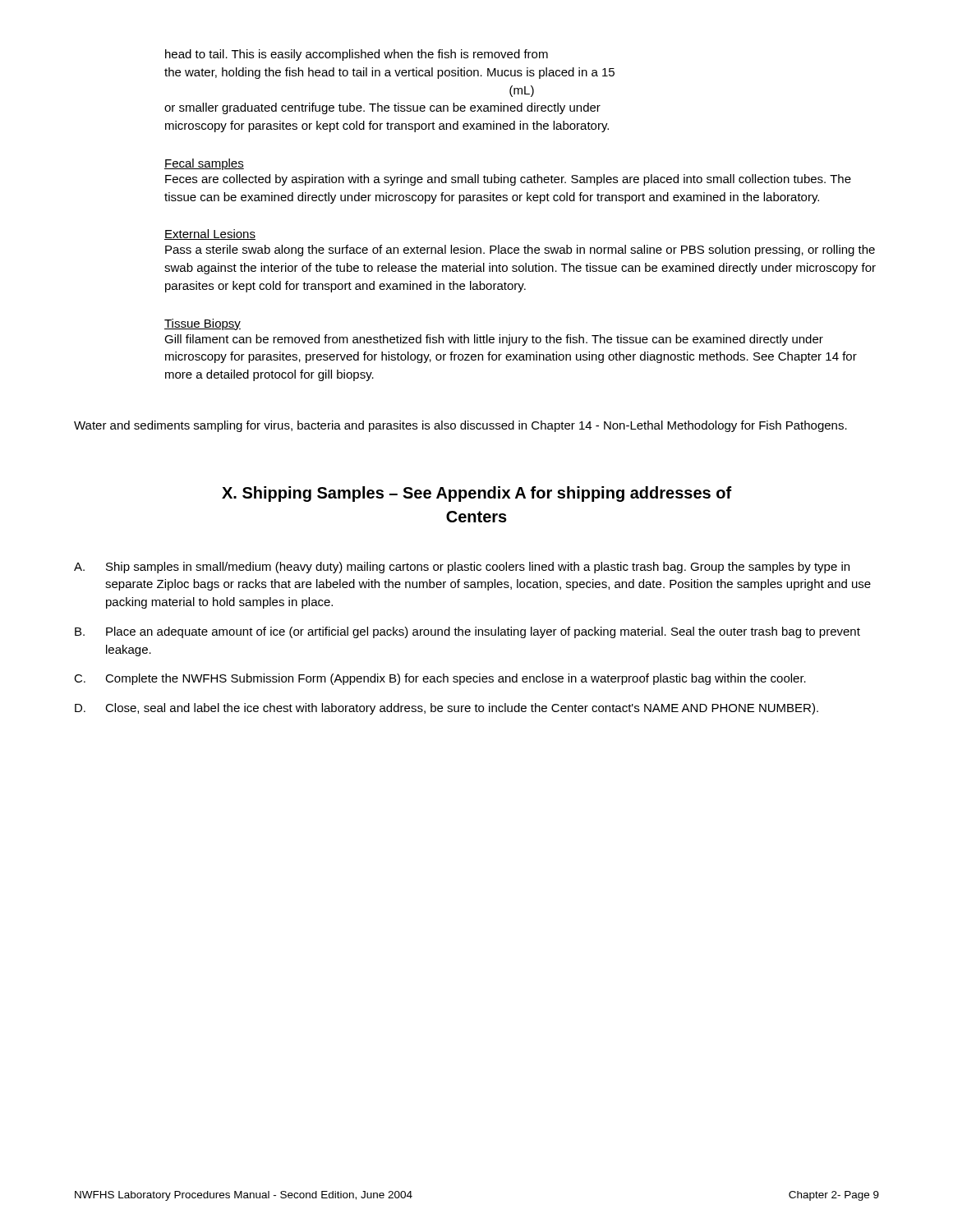Locate the text starting "A. Ship samples in small/medium (heavy duty)"
The image size is (953, 1232).
point(476,584)
